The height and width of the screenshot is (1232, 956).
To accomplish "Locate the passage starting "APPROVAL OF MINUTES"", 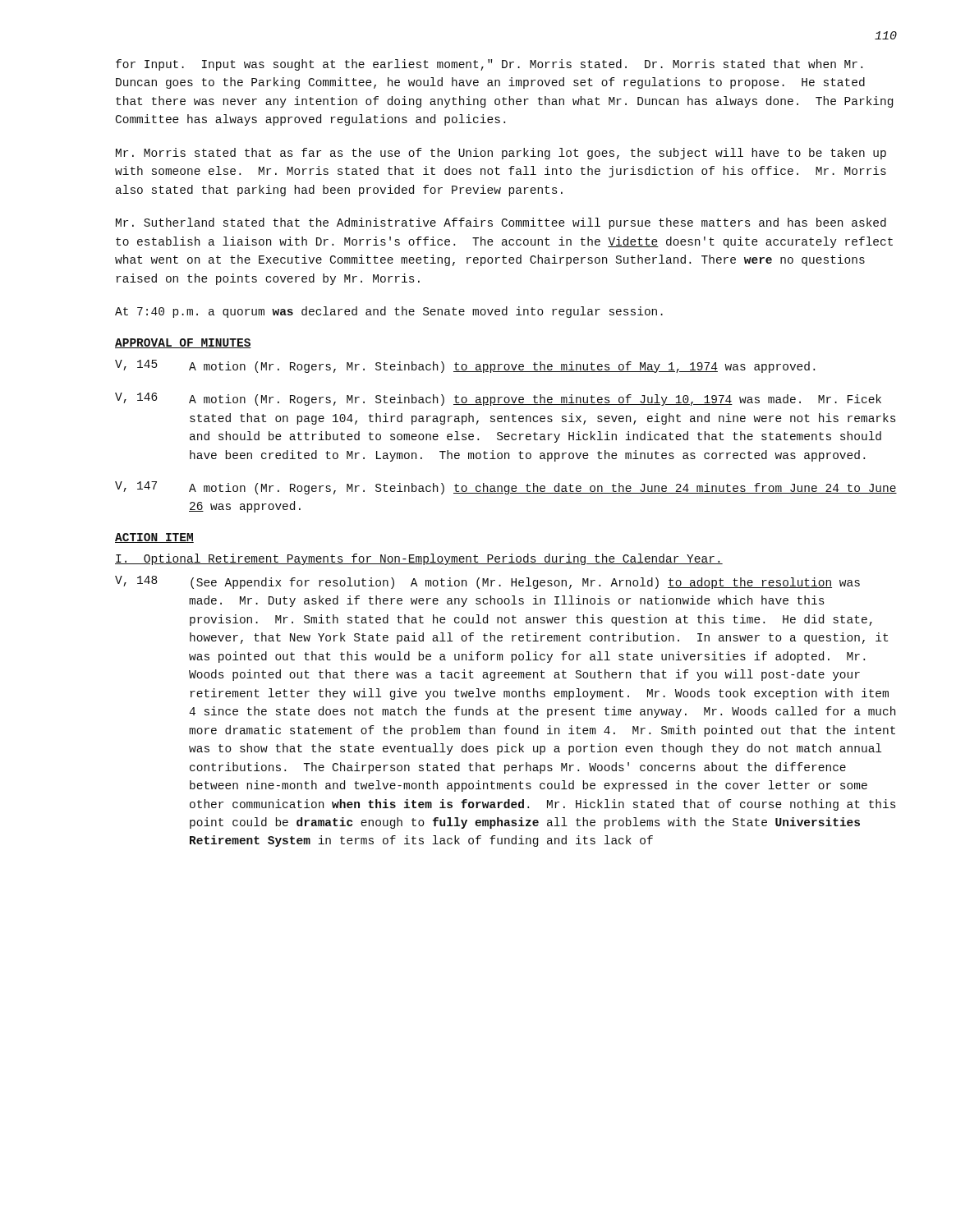I will [x=183, y=343].
